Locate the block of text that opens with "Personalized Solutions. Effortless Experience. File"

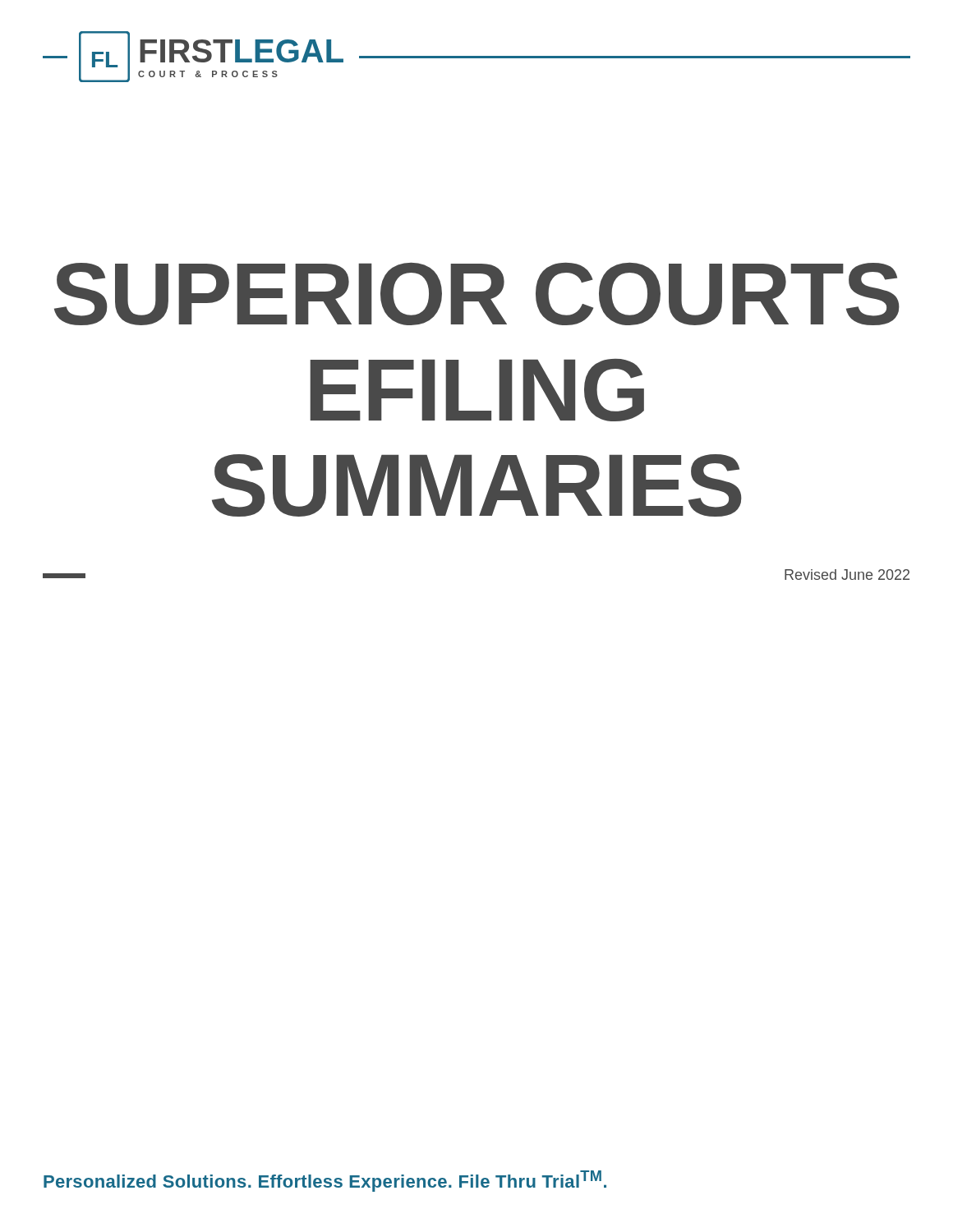point(476,1180)
